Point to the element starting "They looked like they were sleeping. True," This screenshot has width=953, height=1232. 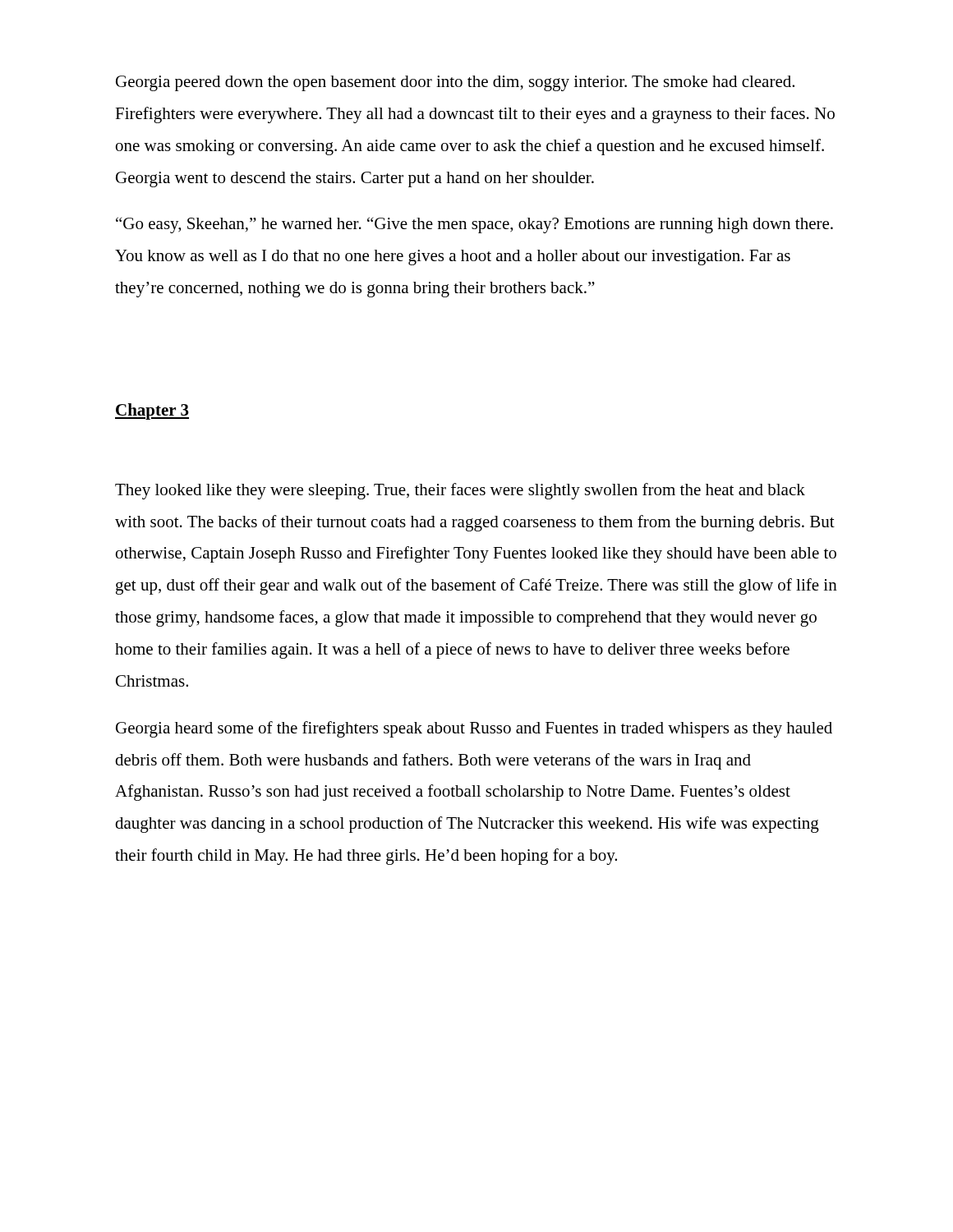click(476, 585)
